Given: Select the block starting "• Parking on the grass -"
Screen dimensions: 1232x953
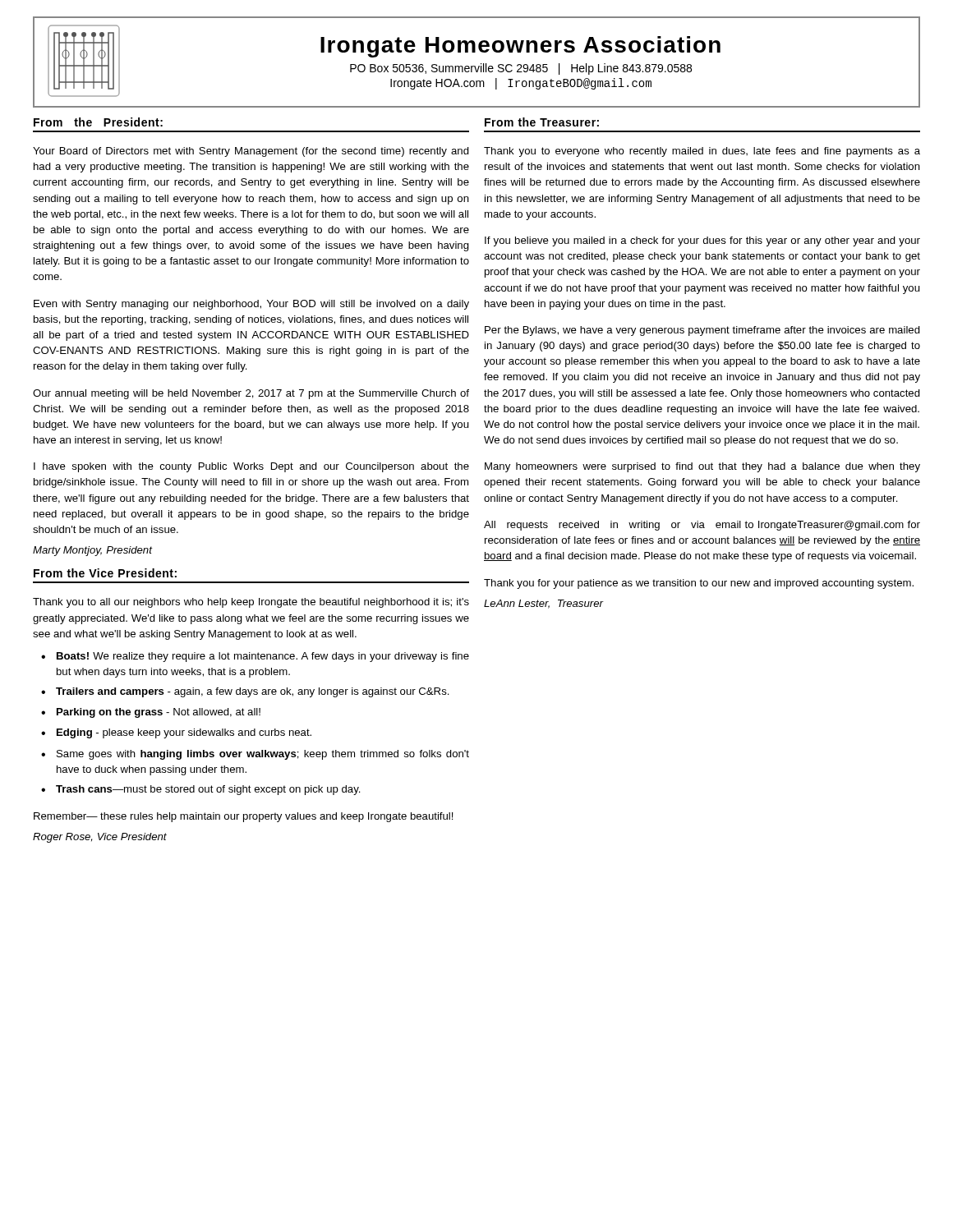Looking at the screenshot, I should [255, 712].
